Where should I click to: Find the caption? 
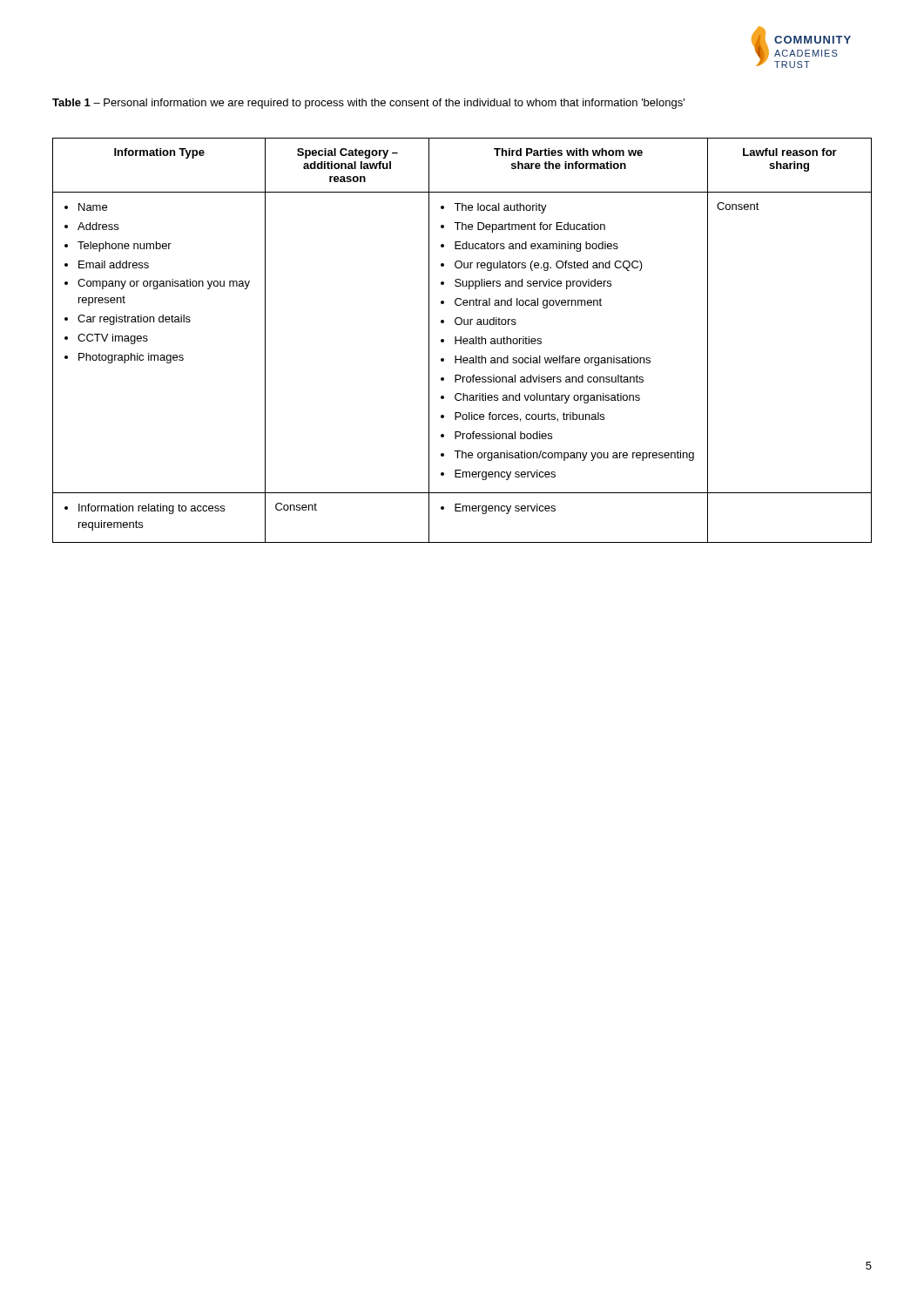coord(369,102)
